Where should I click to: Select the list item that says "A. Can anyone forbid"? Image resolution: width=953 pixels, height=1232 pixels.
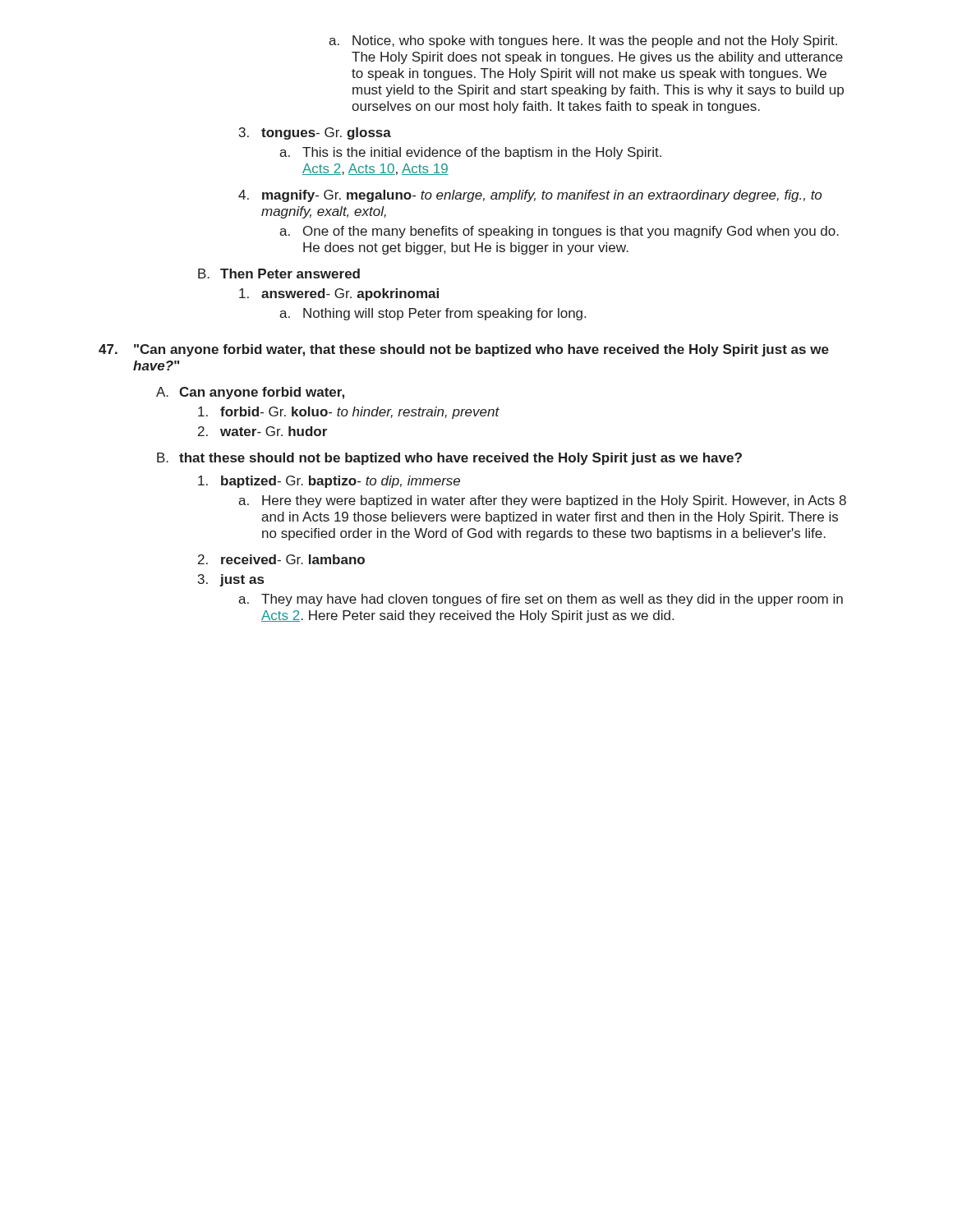[x=250, y=393]
